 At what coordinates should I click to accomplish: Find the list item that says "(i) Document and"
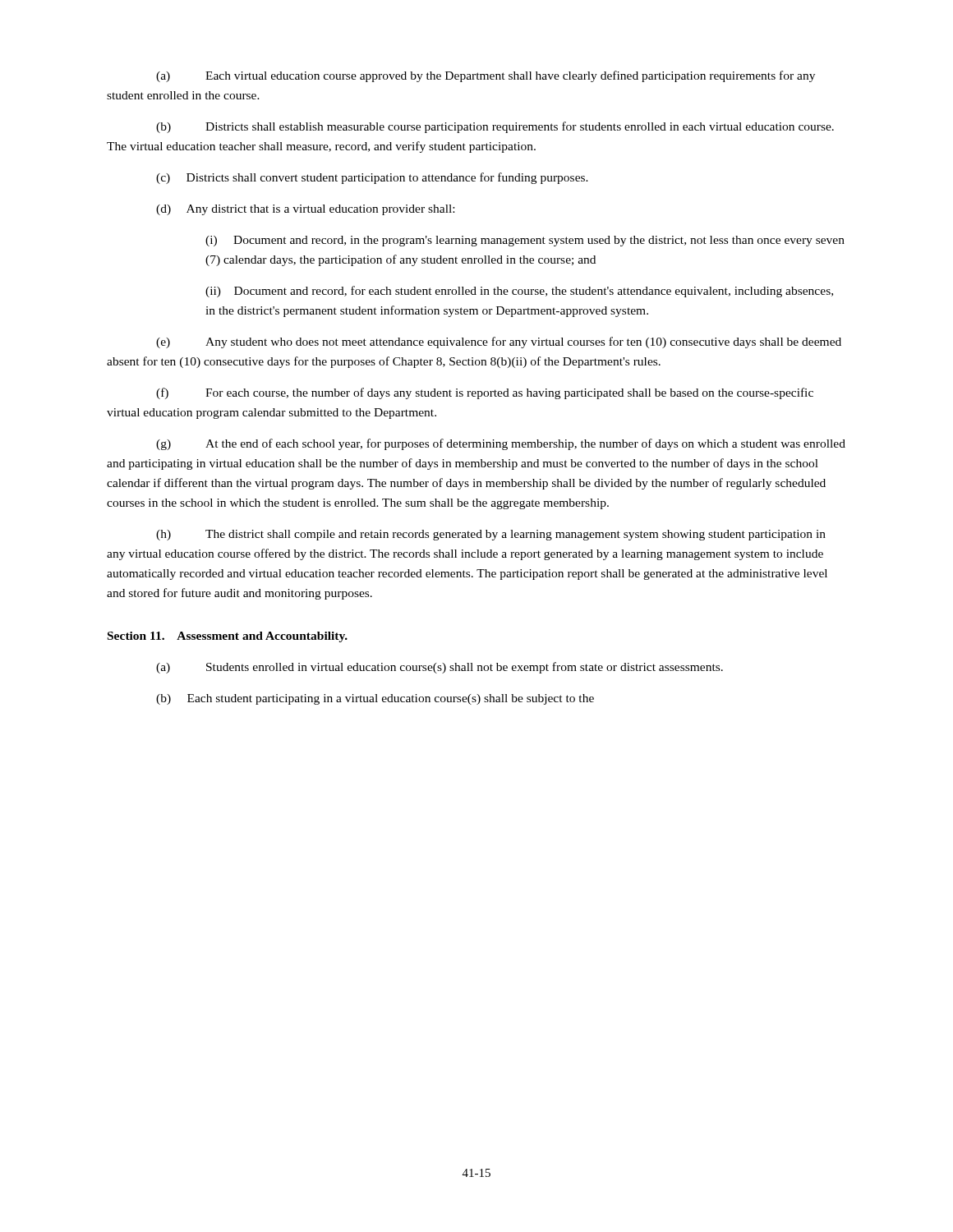(526, 250)
